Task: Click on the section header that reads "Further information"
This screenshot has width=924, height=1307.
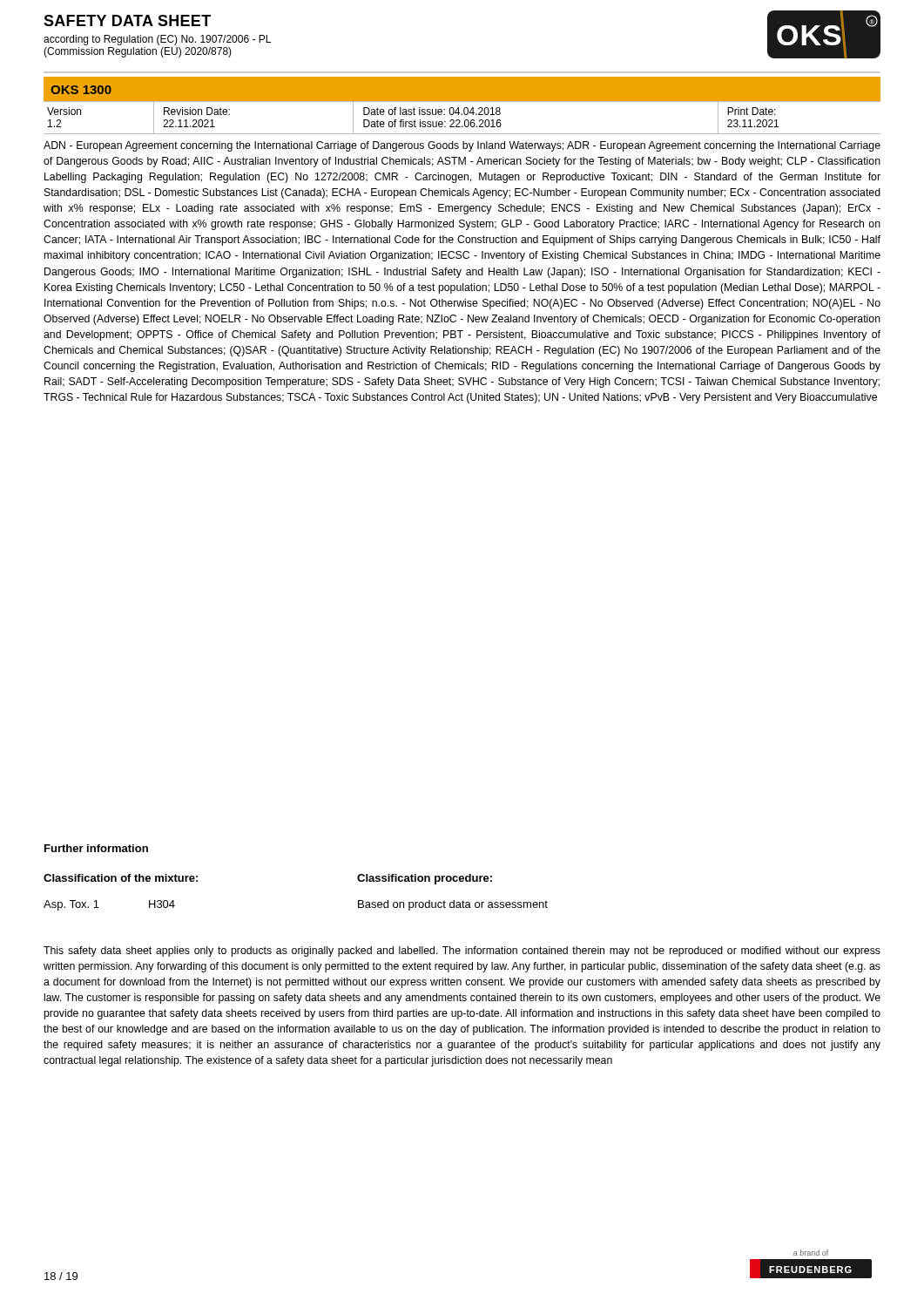Action: [96, 848]
